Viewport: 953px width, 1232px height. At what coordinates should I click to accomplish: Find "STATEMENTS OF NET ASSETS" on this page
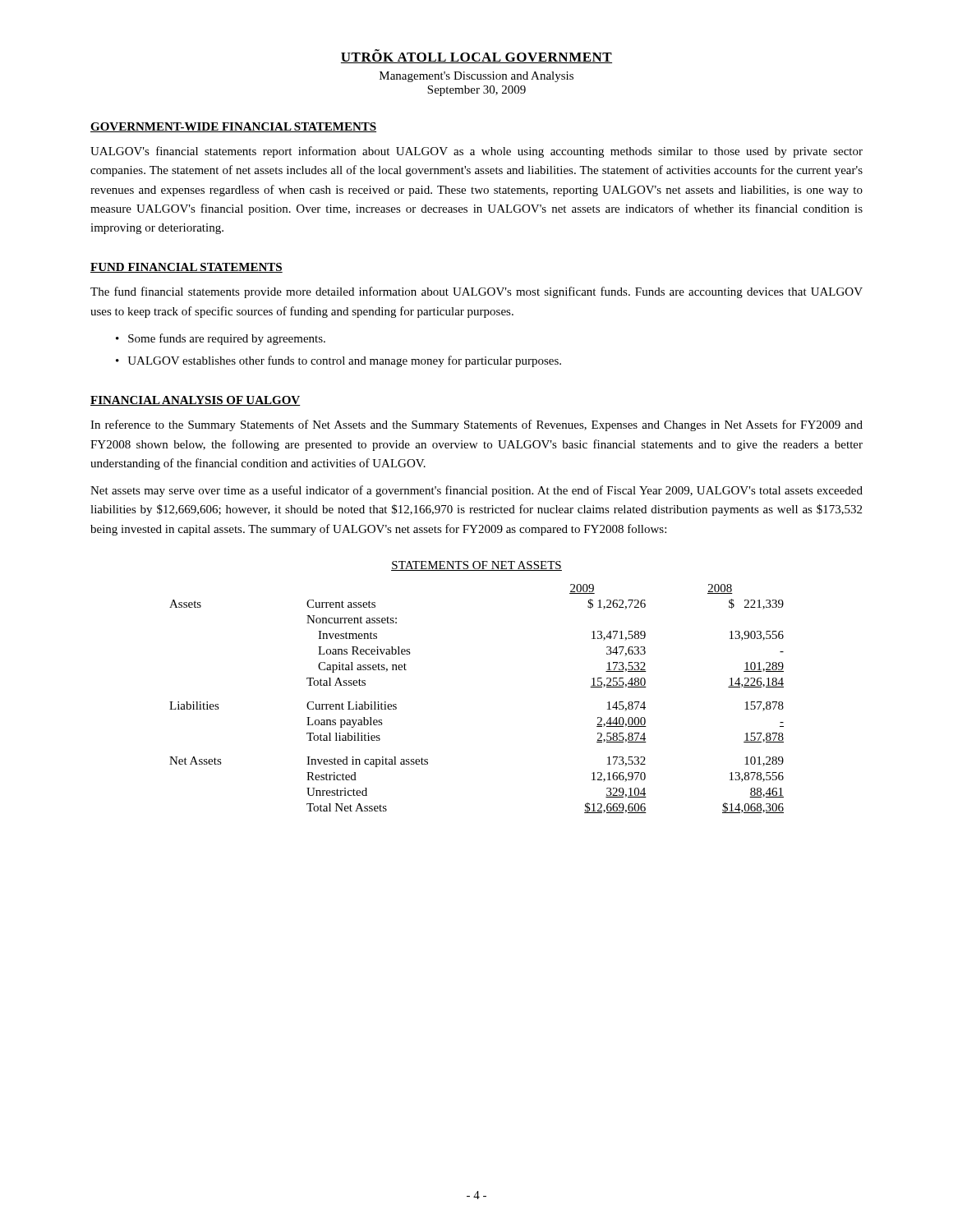coord(476,565)
